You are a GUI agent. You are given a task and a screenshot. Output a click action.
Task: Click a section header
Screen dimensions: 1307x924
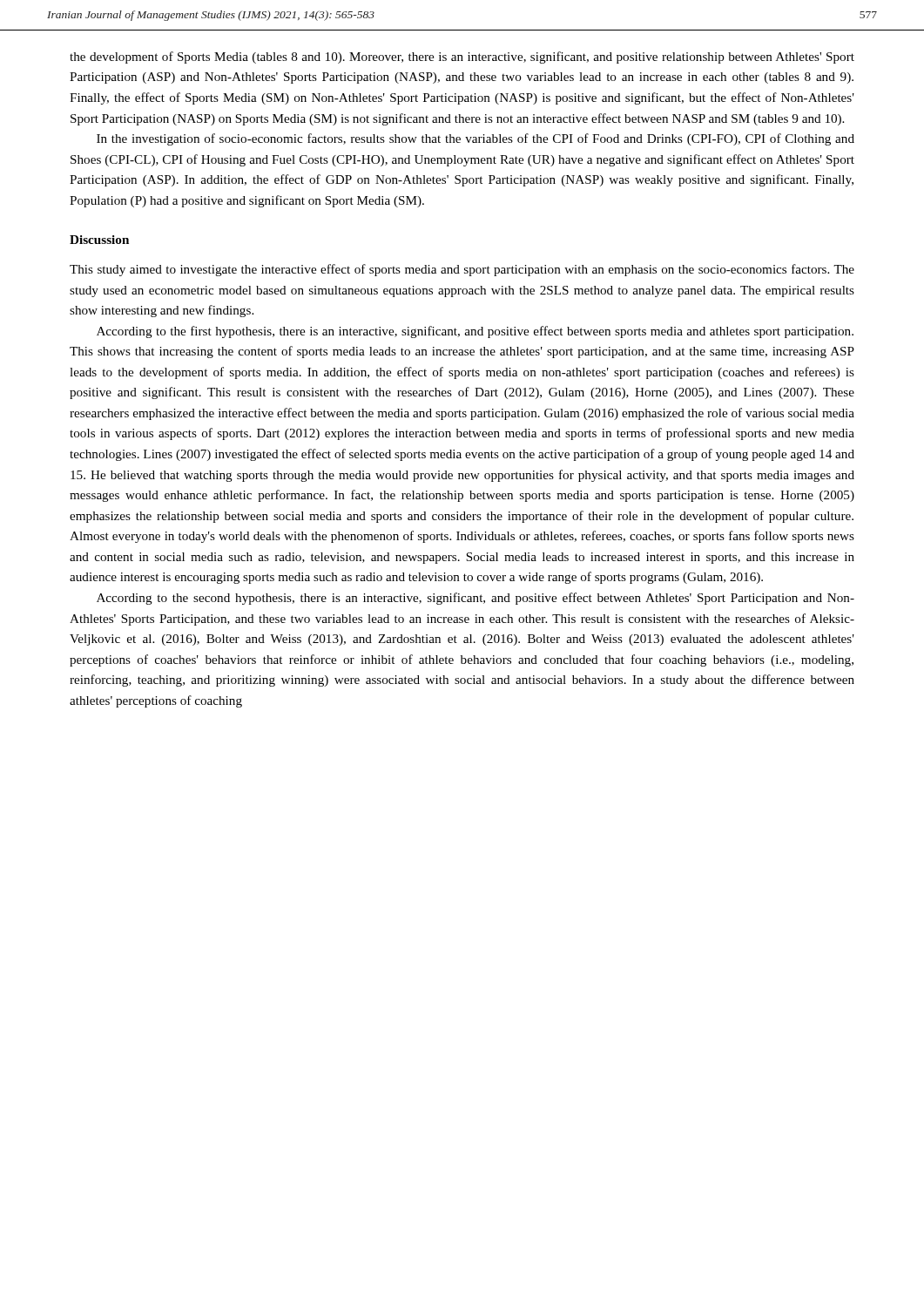point(99,240)
